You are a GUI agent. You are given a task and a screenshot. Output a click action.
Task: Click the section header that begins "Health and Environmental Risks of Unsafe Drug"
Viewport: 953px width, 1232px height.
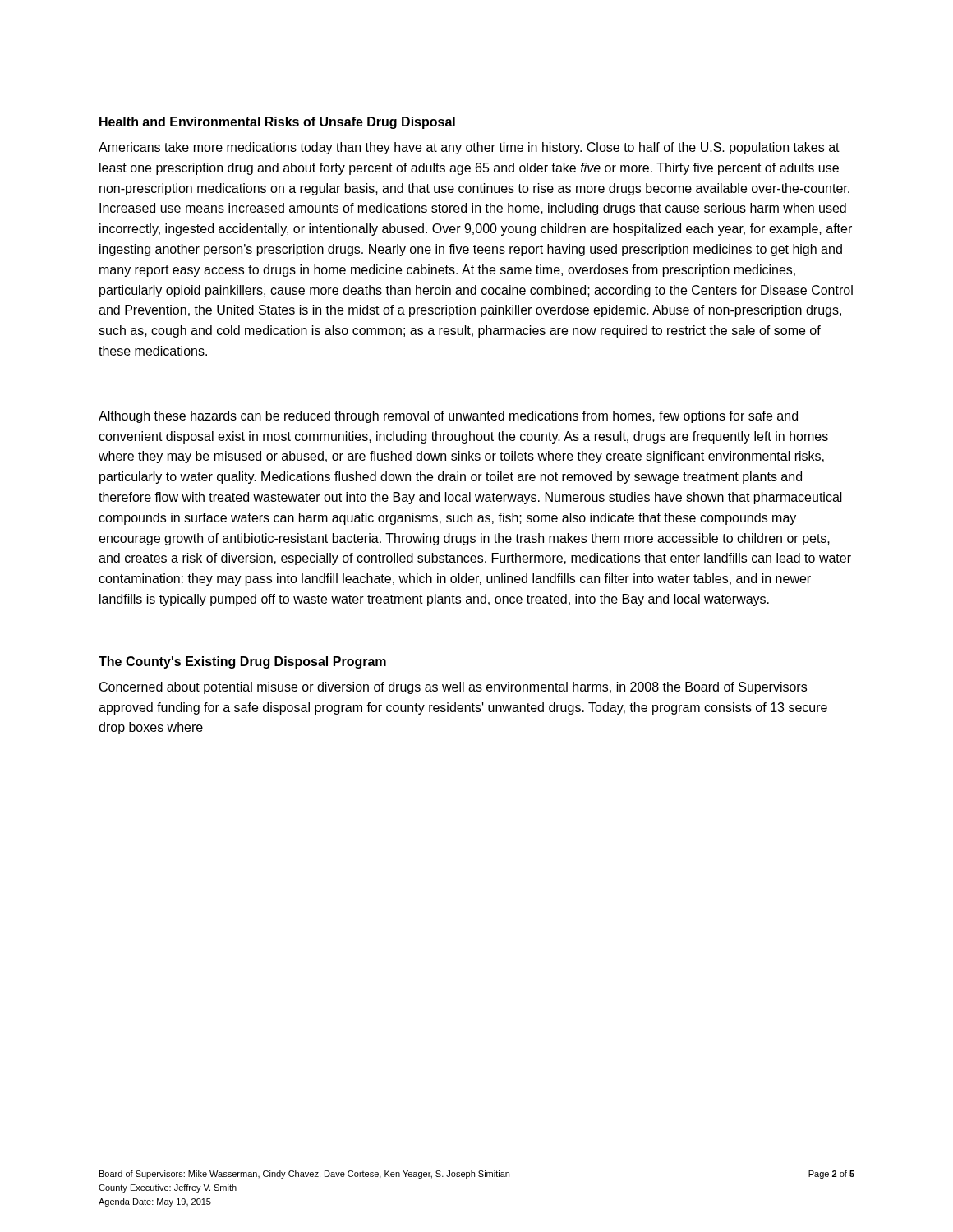[x=277, y=122]
